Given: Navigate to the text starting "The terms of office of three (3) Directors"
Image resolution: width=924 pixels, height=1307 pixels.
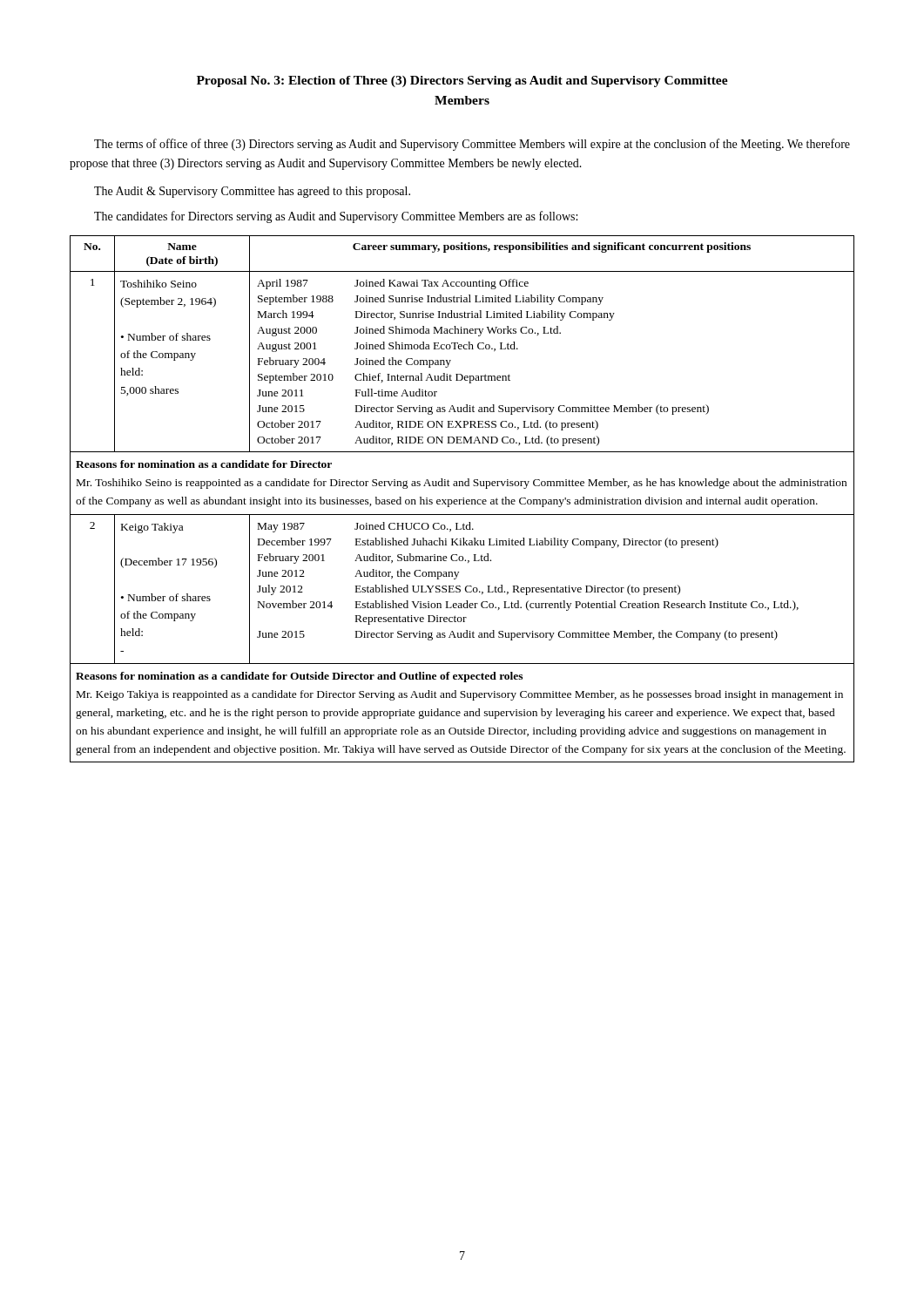Looking at the screenshot, I should [460, 154].
